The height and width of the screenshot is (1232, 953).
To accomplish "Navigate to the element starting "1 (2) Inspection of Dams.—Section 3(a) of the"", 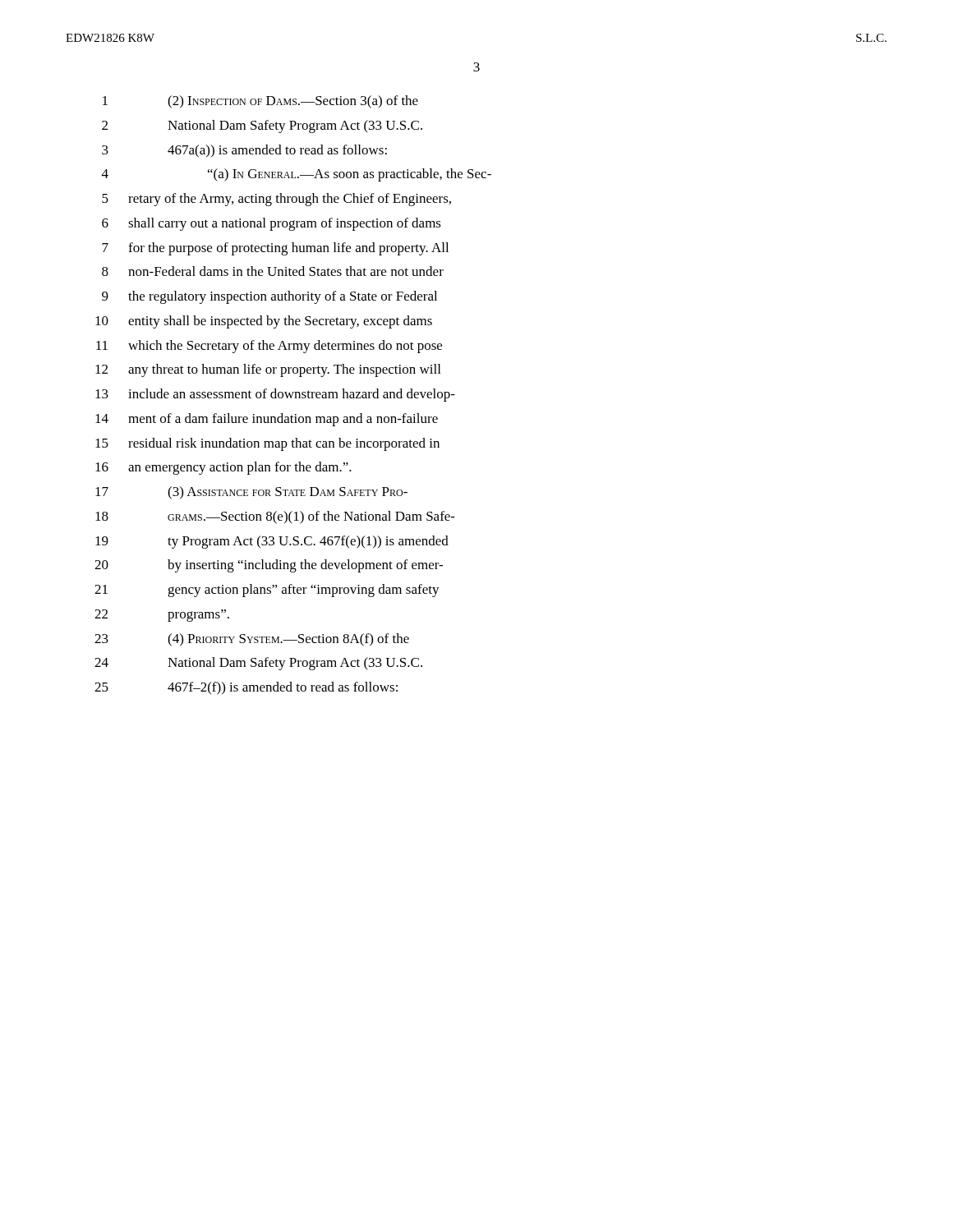I will tap(260, 102).
